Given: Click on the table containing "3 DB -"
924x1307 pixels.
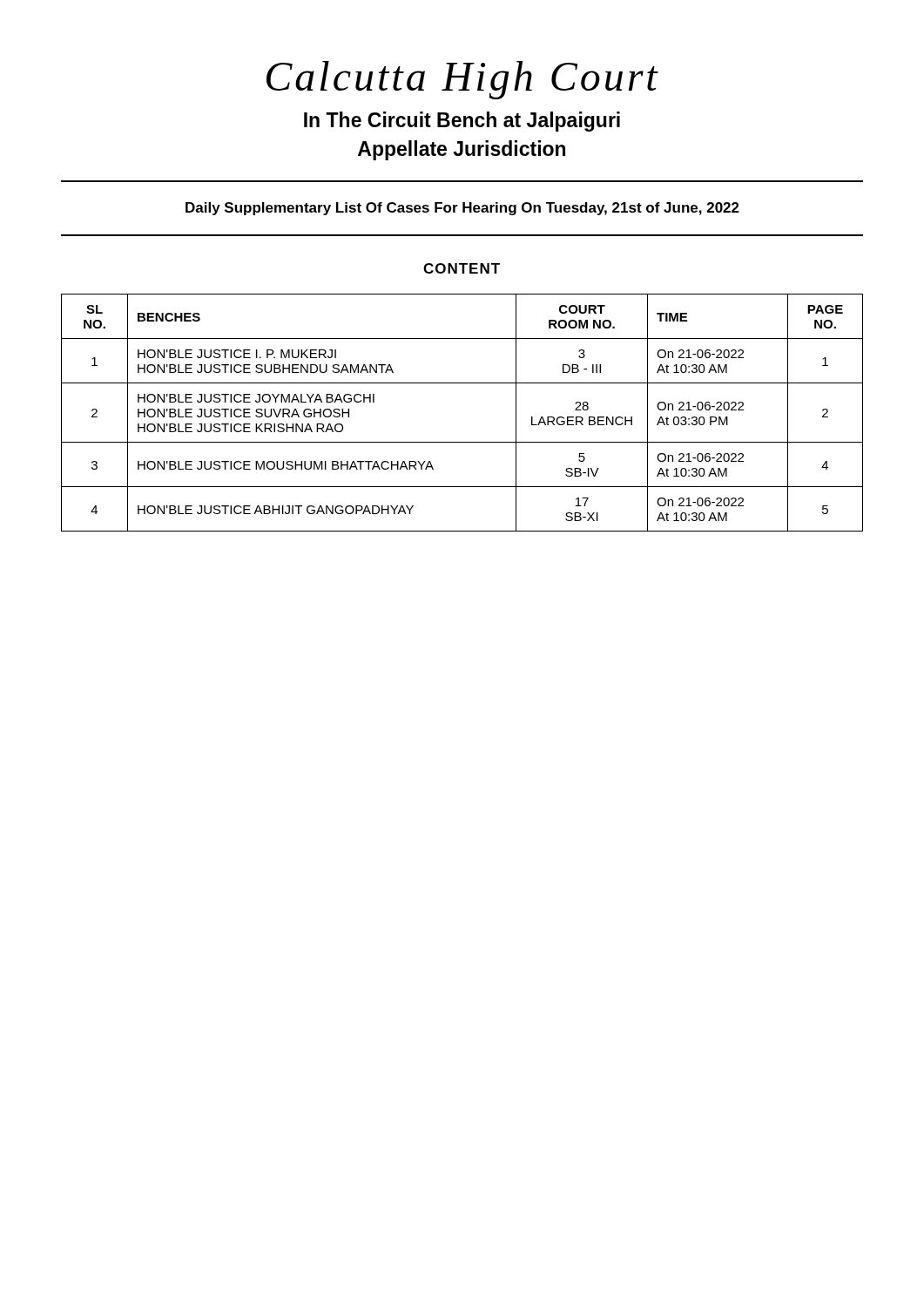Looking at the screenshot, I should point(462,413).
